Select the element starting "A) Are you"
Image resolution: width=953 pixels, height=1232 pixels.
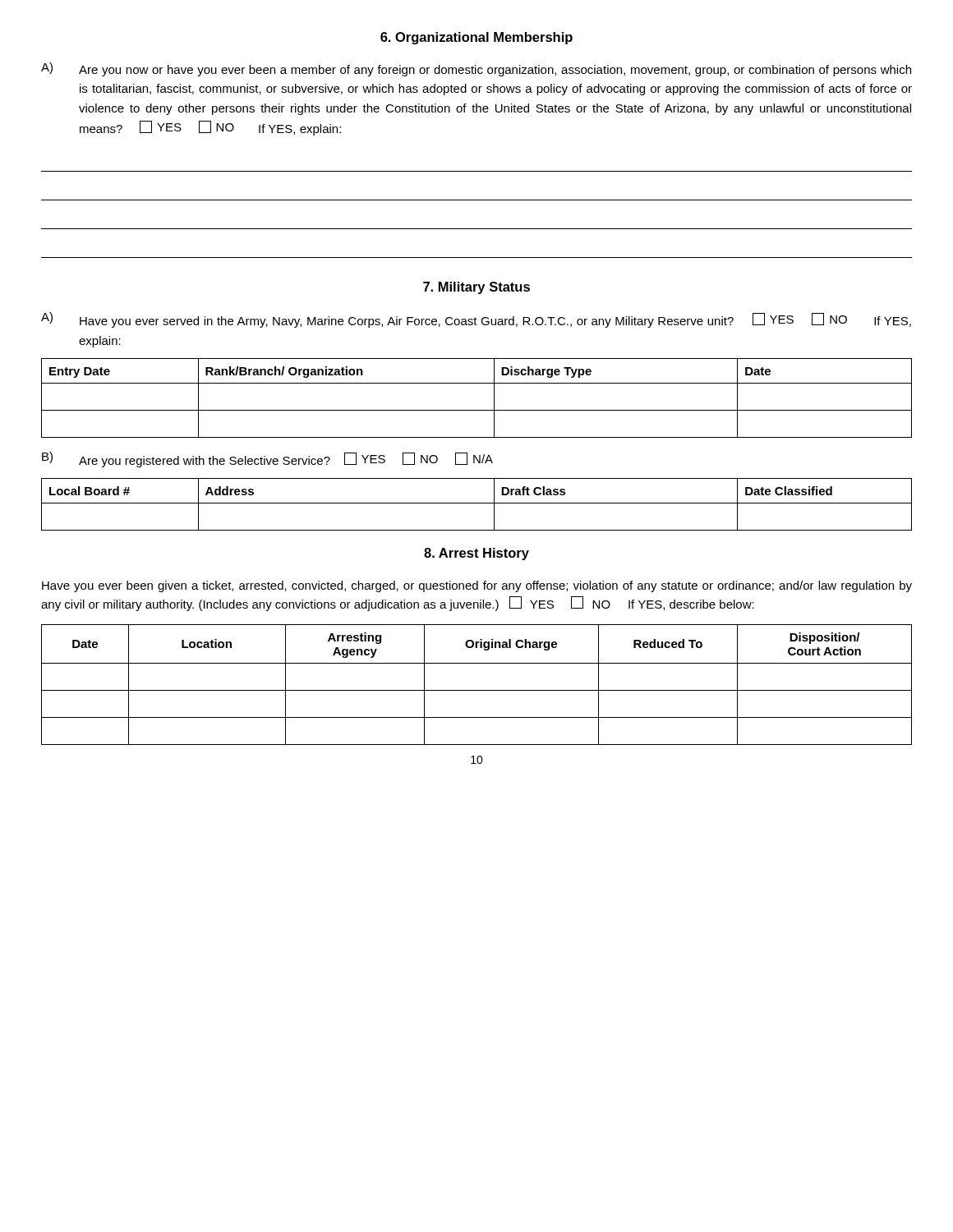(476, 99)
